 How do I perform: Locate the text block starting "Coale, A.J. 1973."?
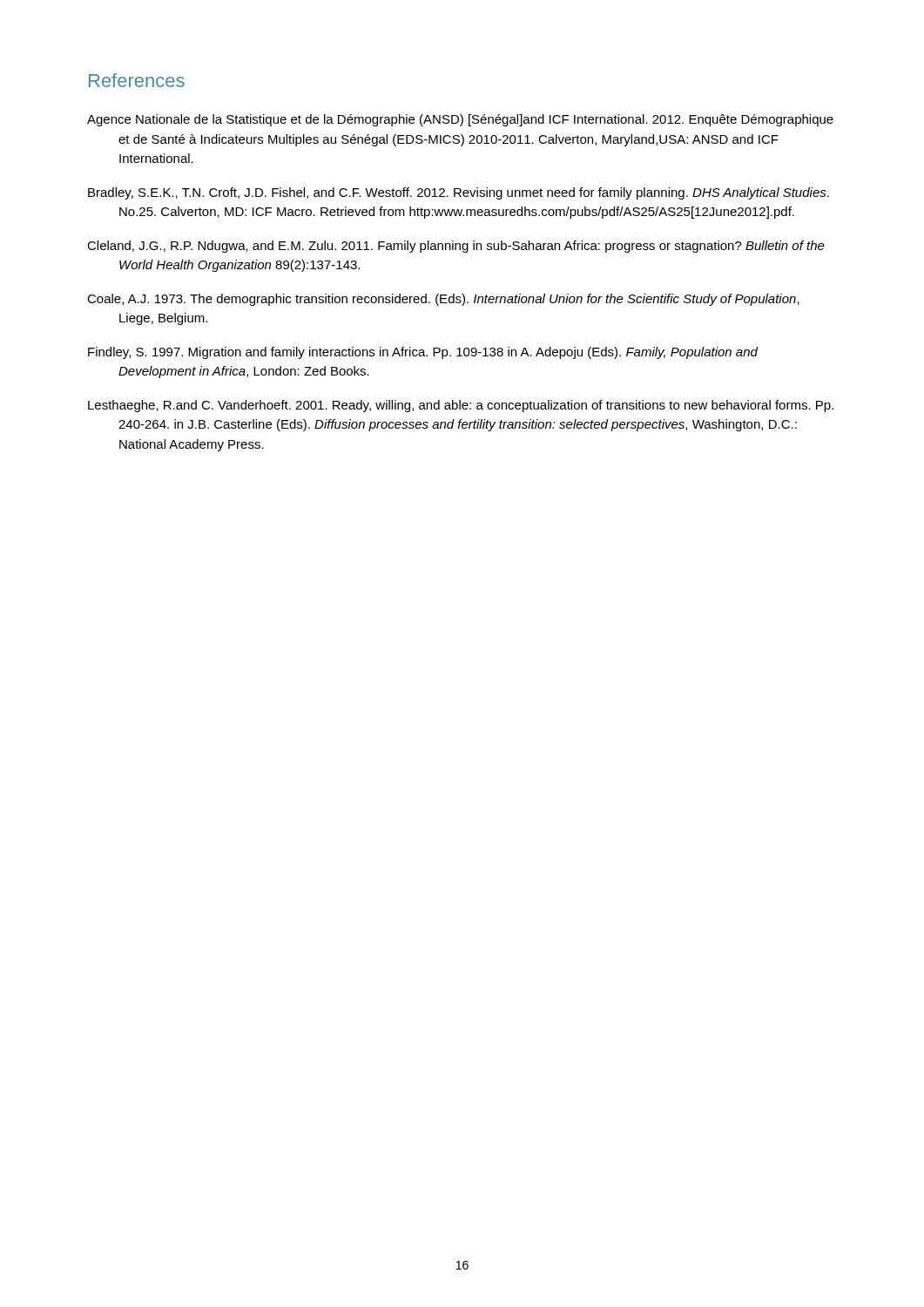click(x=444, y=308)
